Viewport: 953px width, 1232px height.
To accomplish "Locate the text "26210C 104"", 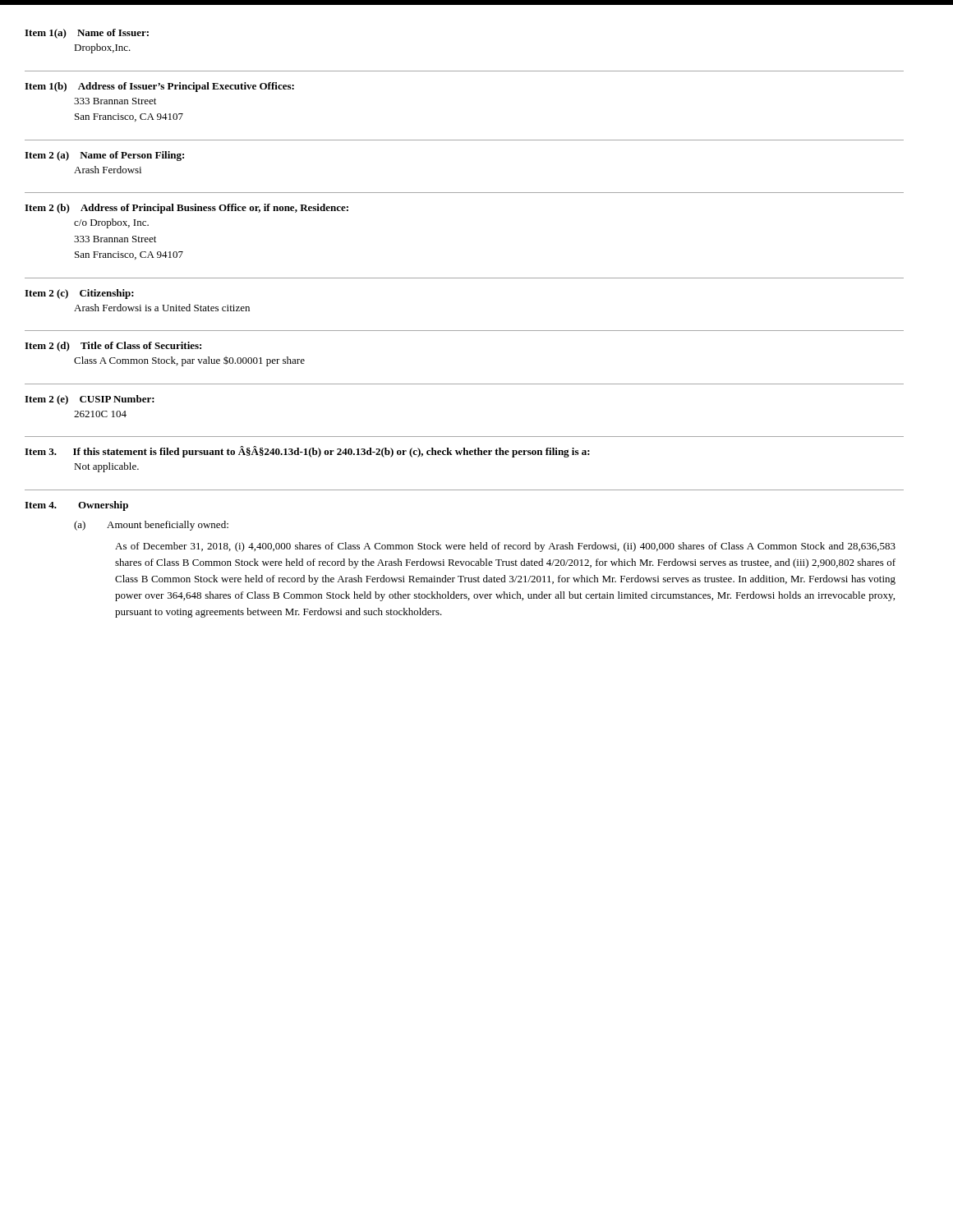I will 100,413.
